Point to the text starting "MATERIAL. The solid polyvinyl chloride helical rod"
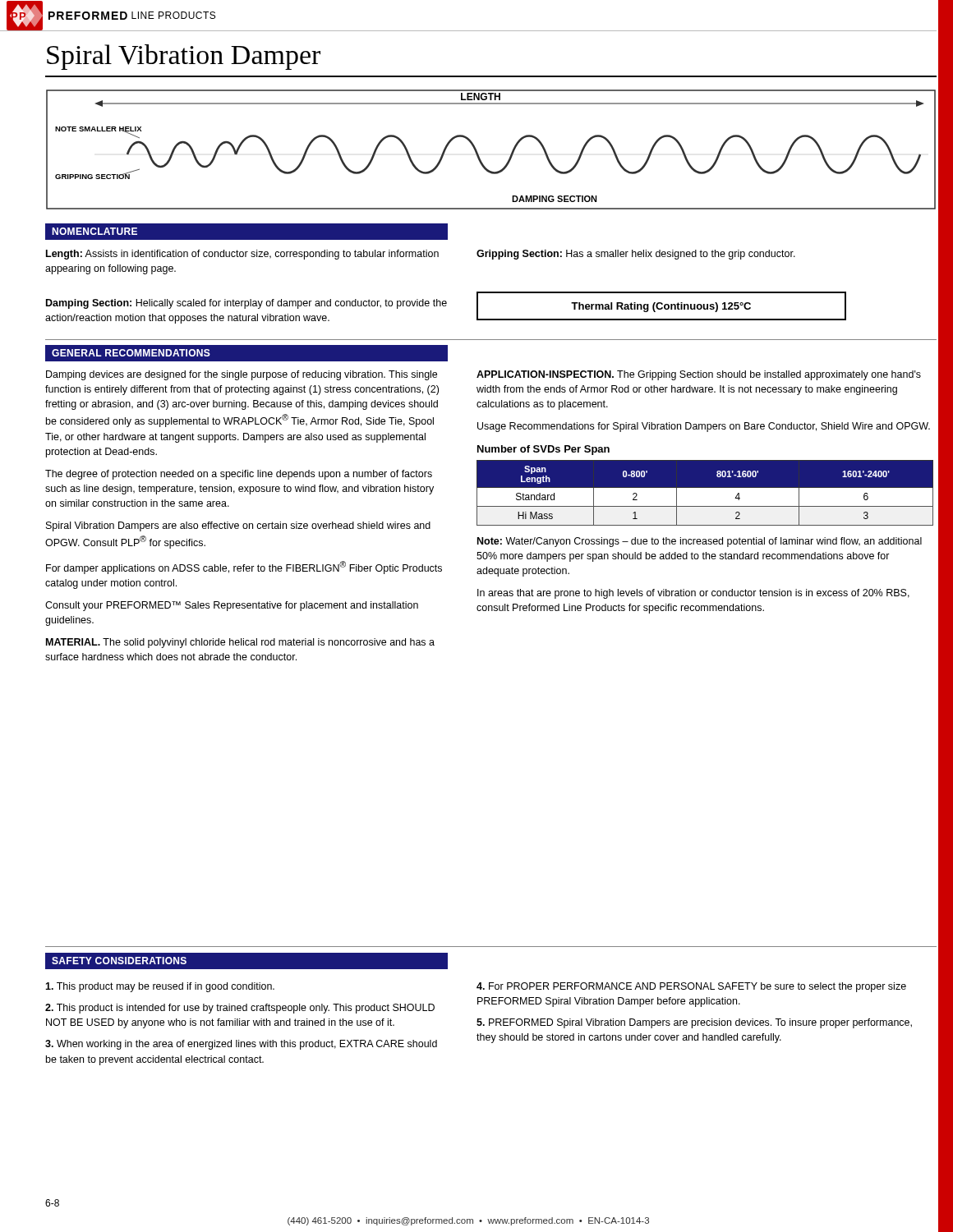This screenshot has width=953, height=1232. [x=240, y=650]
